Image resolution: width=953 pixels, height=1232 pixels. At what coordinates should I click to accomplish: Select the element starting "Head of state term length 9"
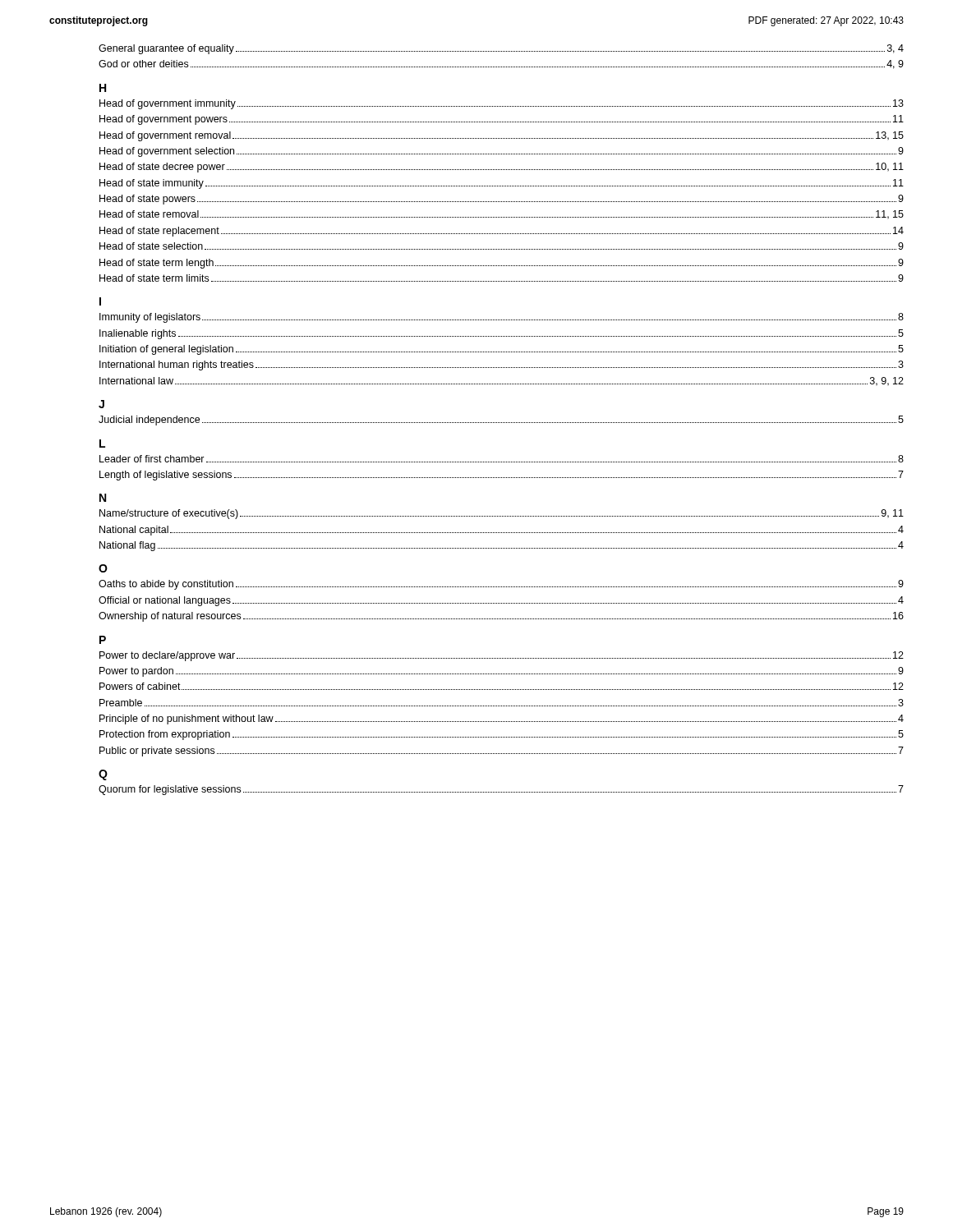tap(501, 263)
